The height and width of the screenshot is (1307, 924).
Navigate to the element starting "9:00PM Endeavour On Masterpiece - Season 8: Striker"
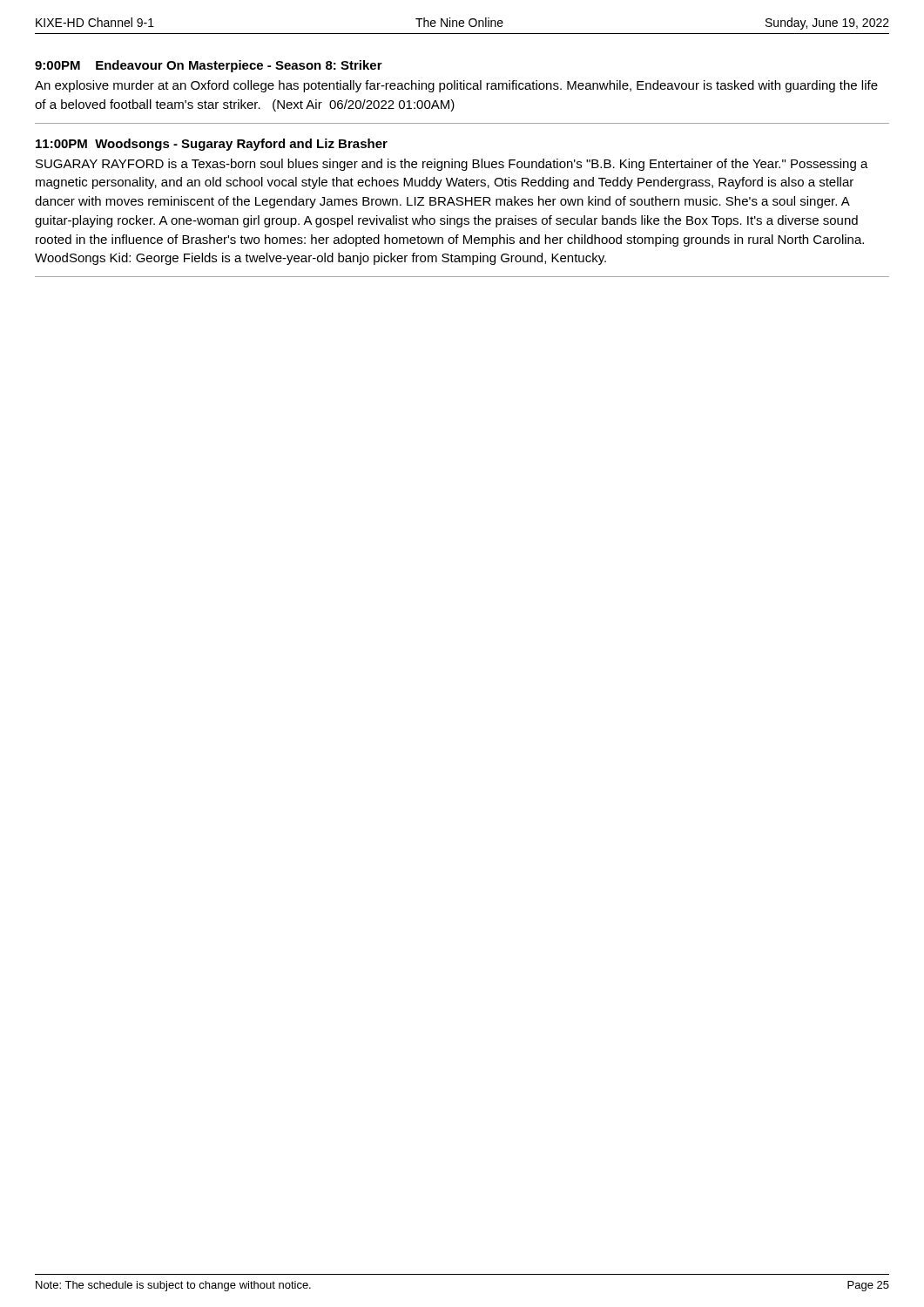point(208,65)
